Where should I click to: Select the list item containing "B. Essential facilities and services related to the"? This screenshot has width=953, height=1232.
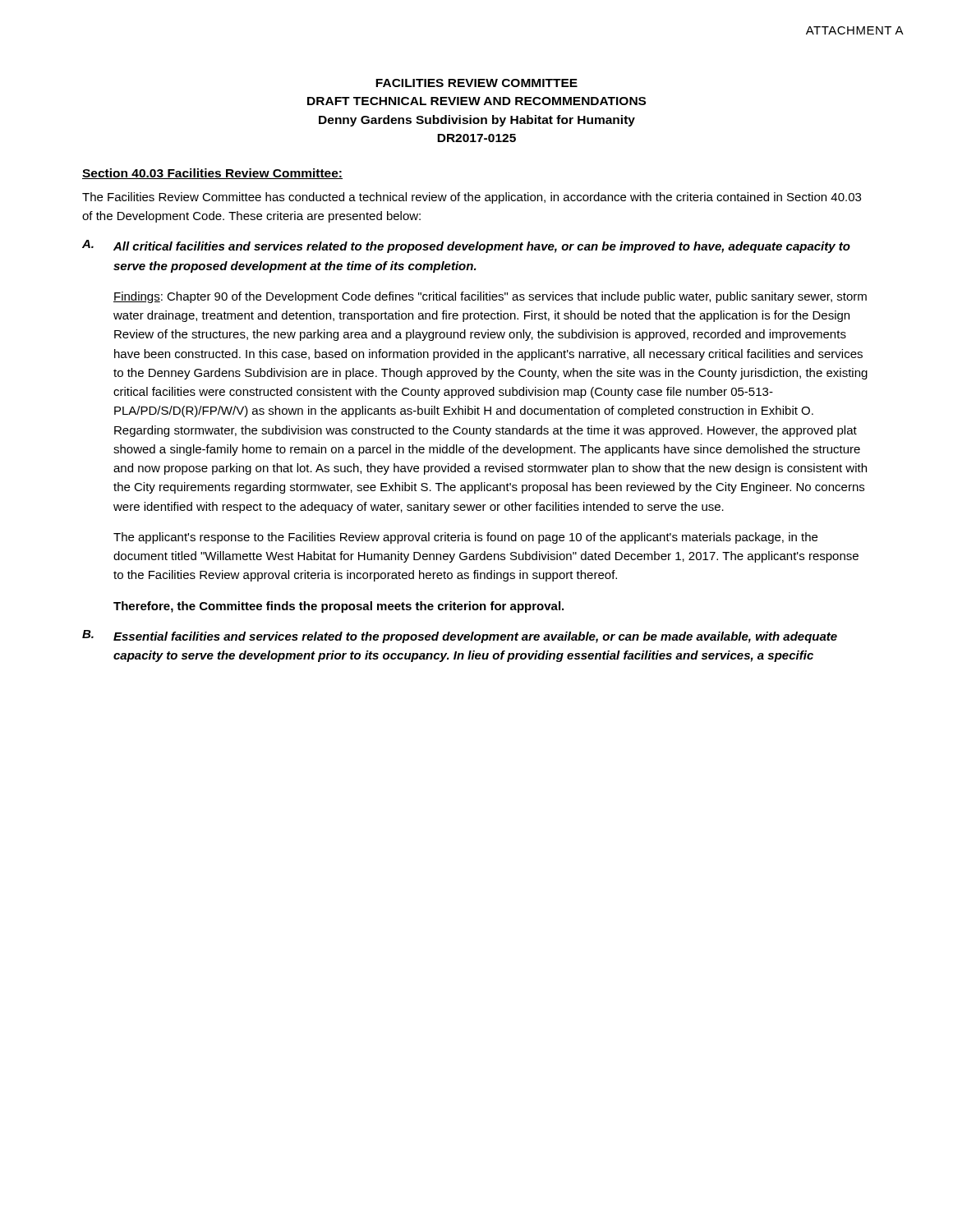(476, 646)
